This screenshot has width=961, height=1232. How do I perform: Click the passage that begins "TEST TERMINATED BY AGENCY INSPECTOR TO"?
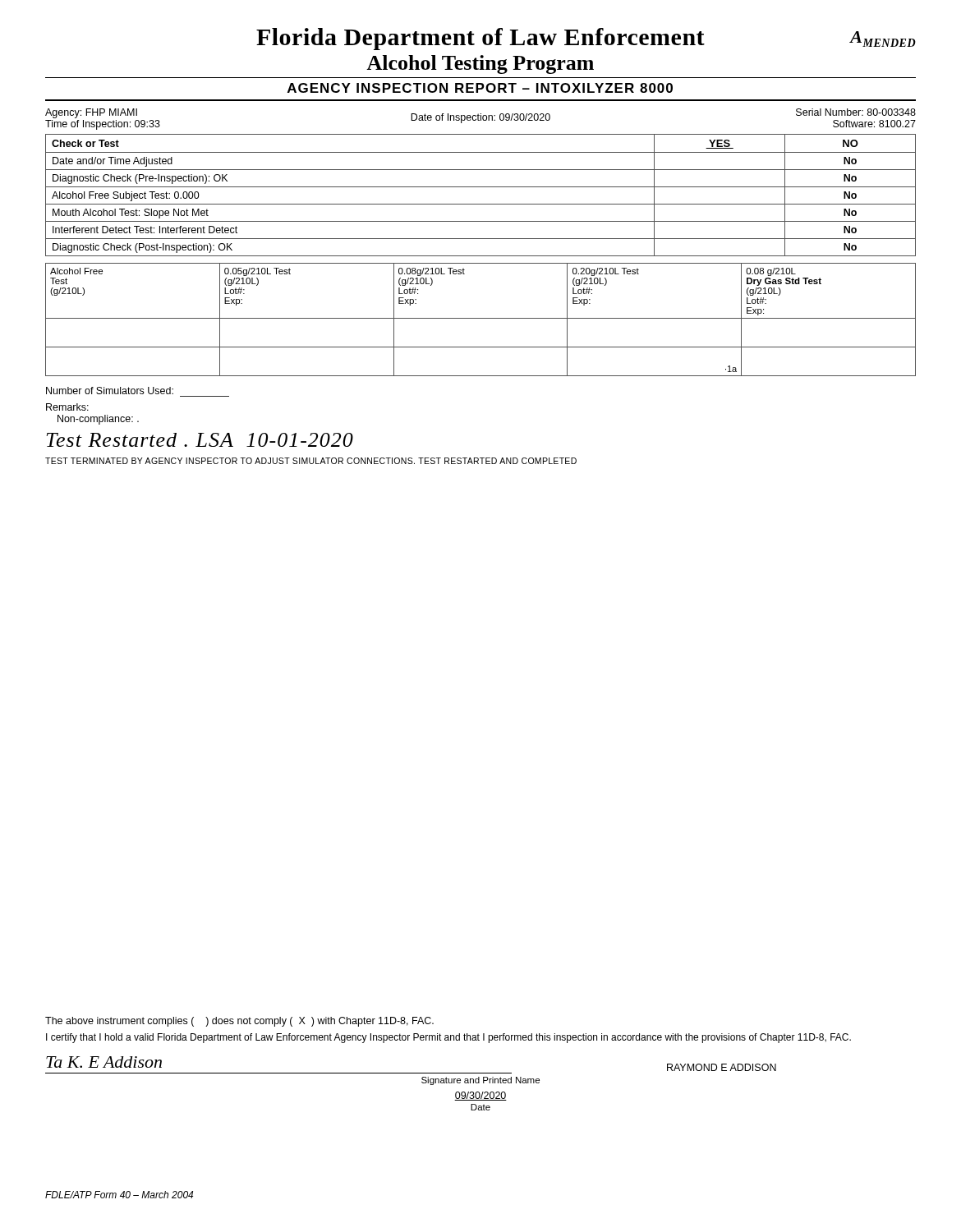311,461
